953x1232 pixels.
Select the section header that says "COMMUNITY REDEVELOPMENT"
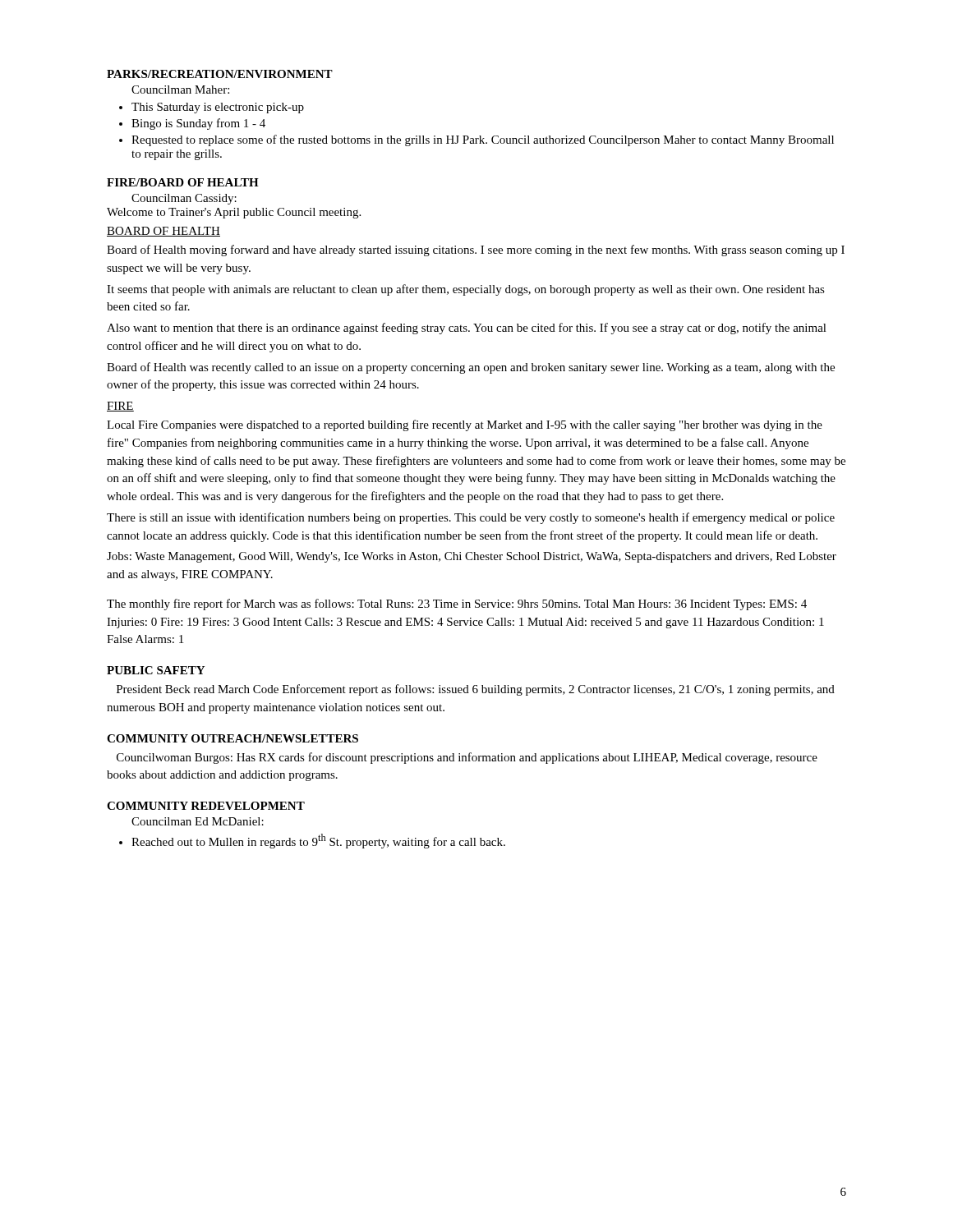(206, 806)
